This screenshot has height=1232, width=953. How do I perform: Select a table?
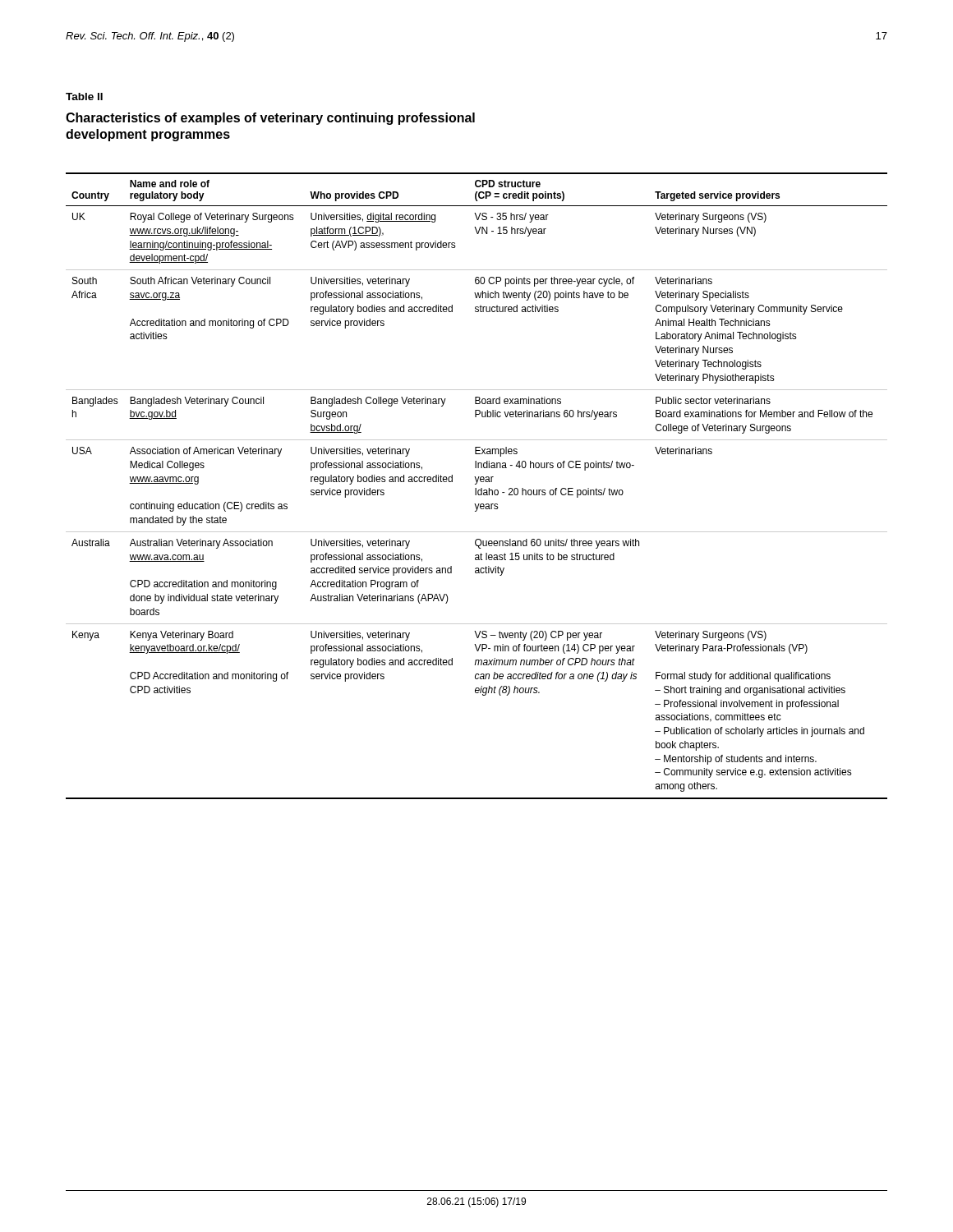point(476,486)
